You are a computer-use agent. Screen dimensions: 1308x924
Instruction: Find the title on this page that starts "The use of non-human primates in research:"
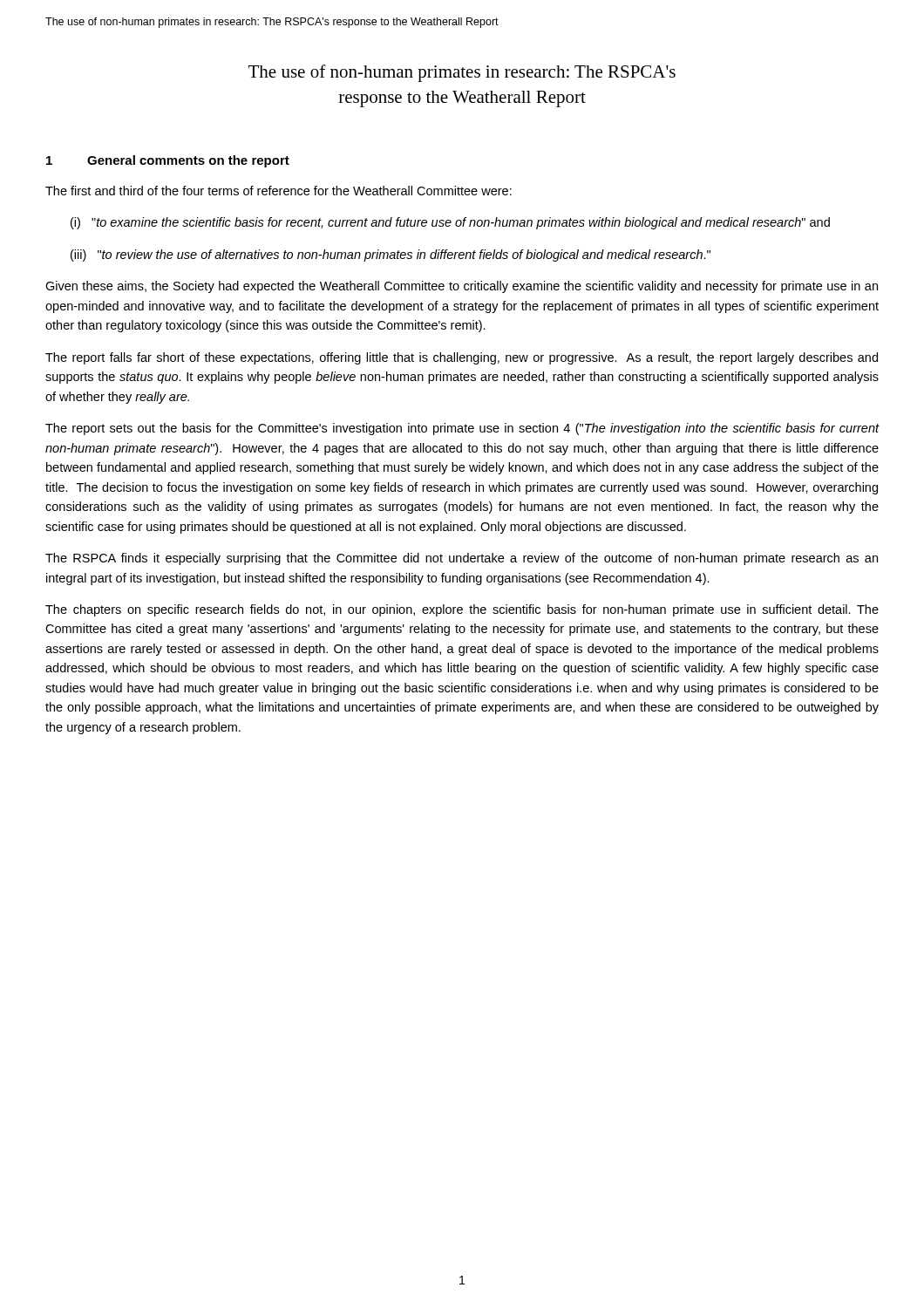[x=462, y=84]
